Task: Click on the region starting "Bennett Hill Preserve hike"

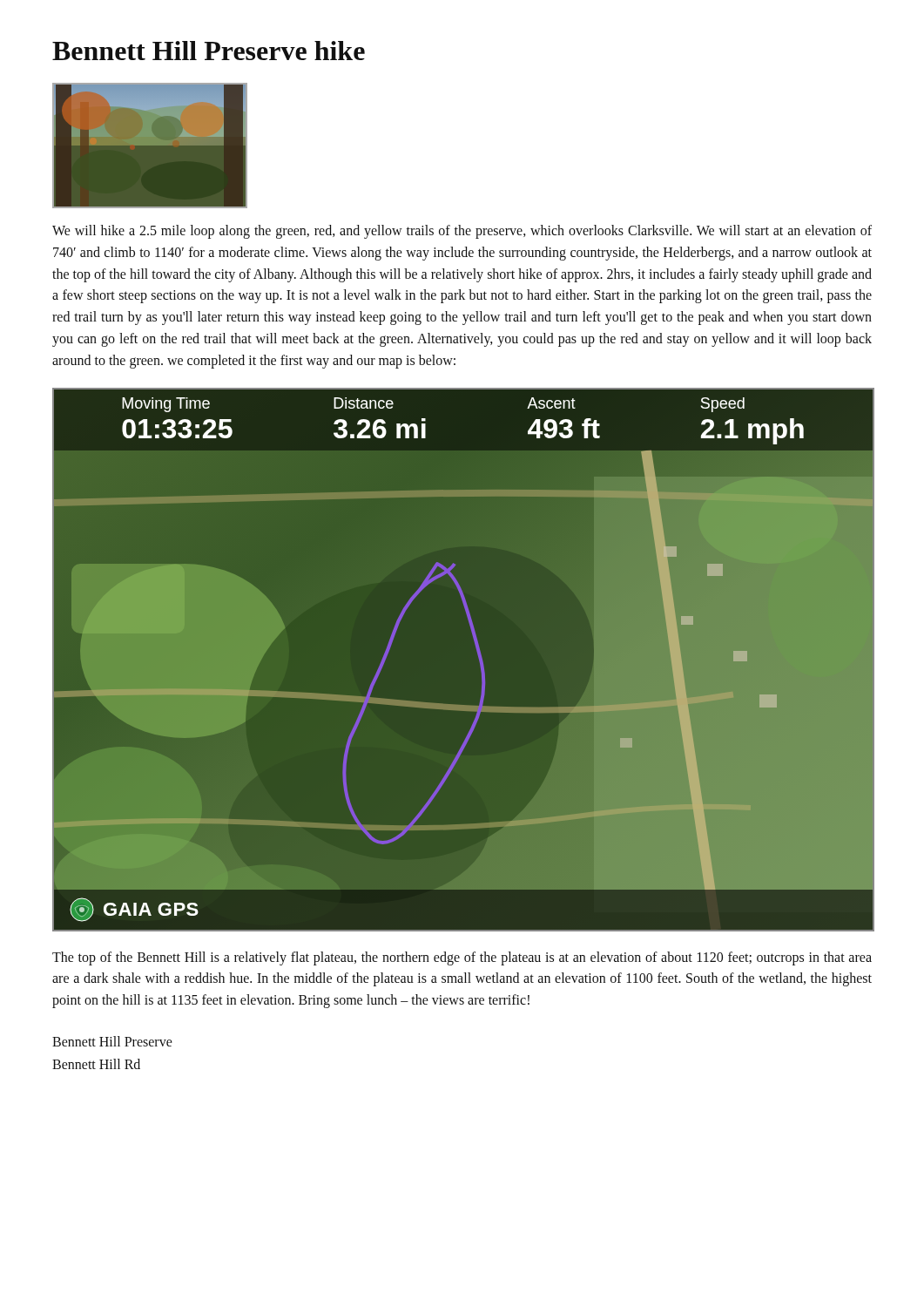Action: coord(209,51)
